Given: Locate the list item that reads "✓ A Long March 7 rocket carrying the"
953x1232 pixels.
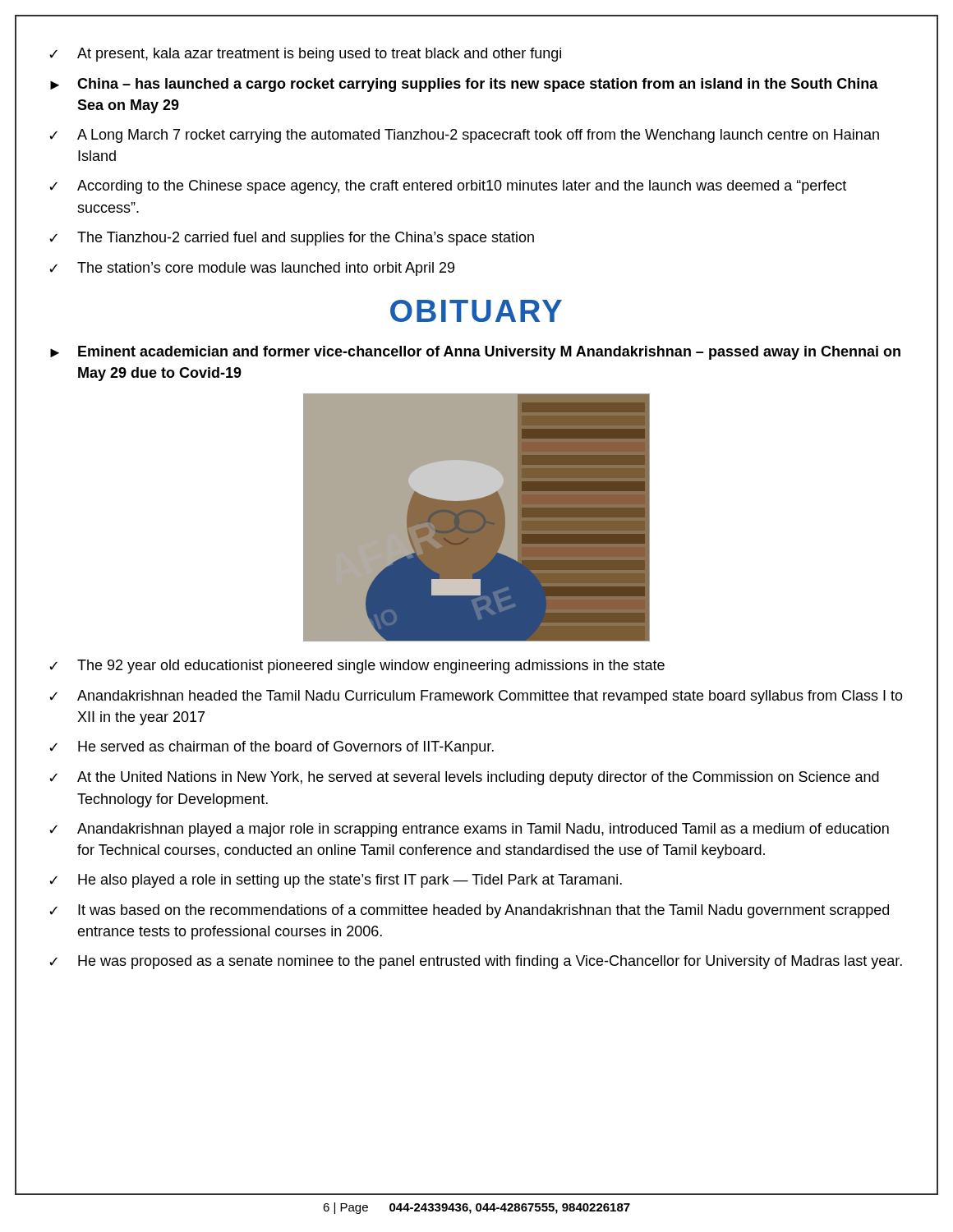Looking at the screenshot, I should [476, 146].
